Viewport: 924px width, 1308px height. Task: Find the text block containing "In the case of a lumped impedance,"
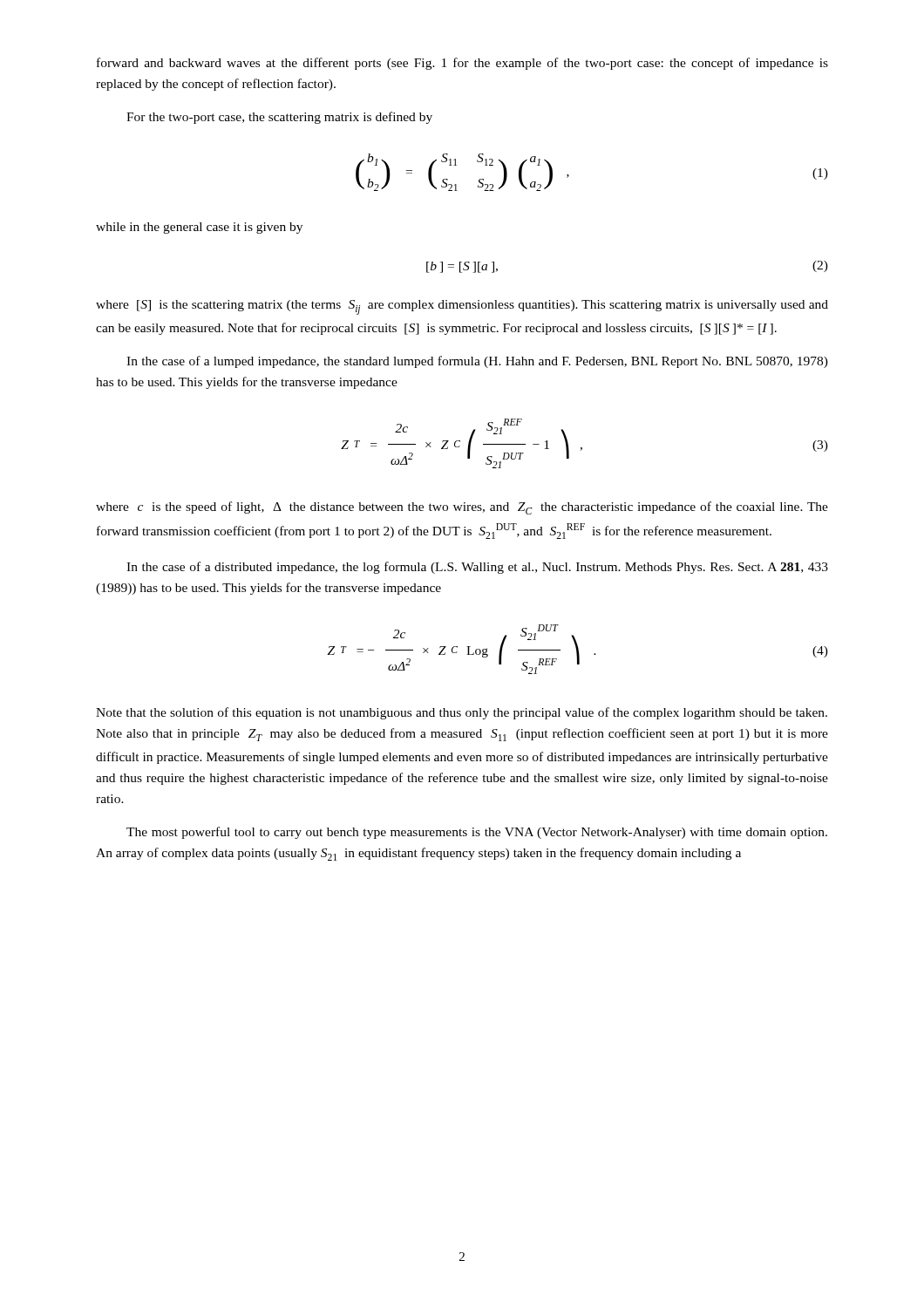462,372
